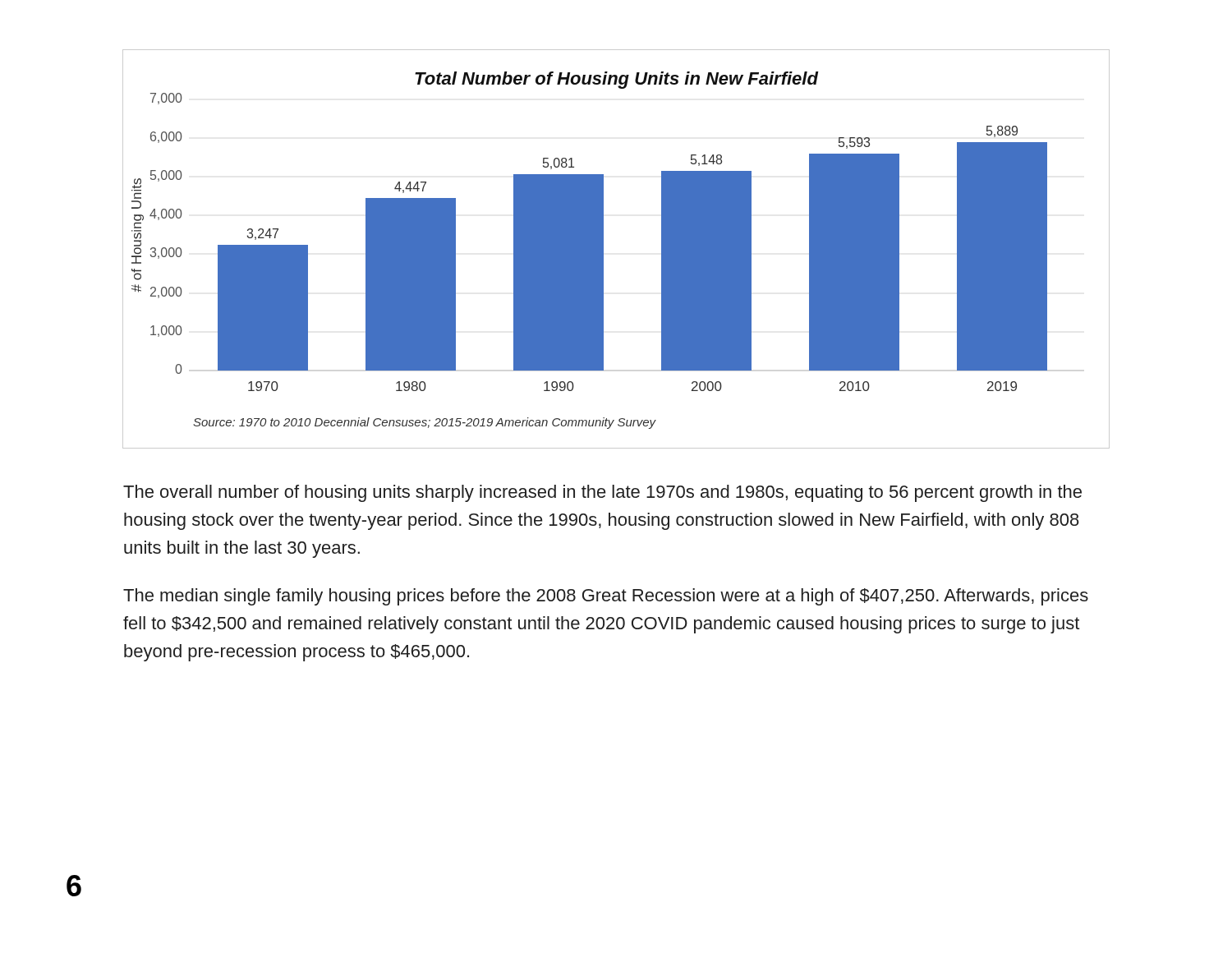1232x953 pixels.
Task: Locate the text block starting "The overall number of housing"
Action: pyautogui.click(x=603, y=520)
